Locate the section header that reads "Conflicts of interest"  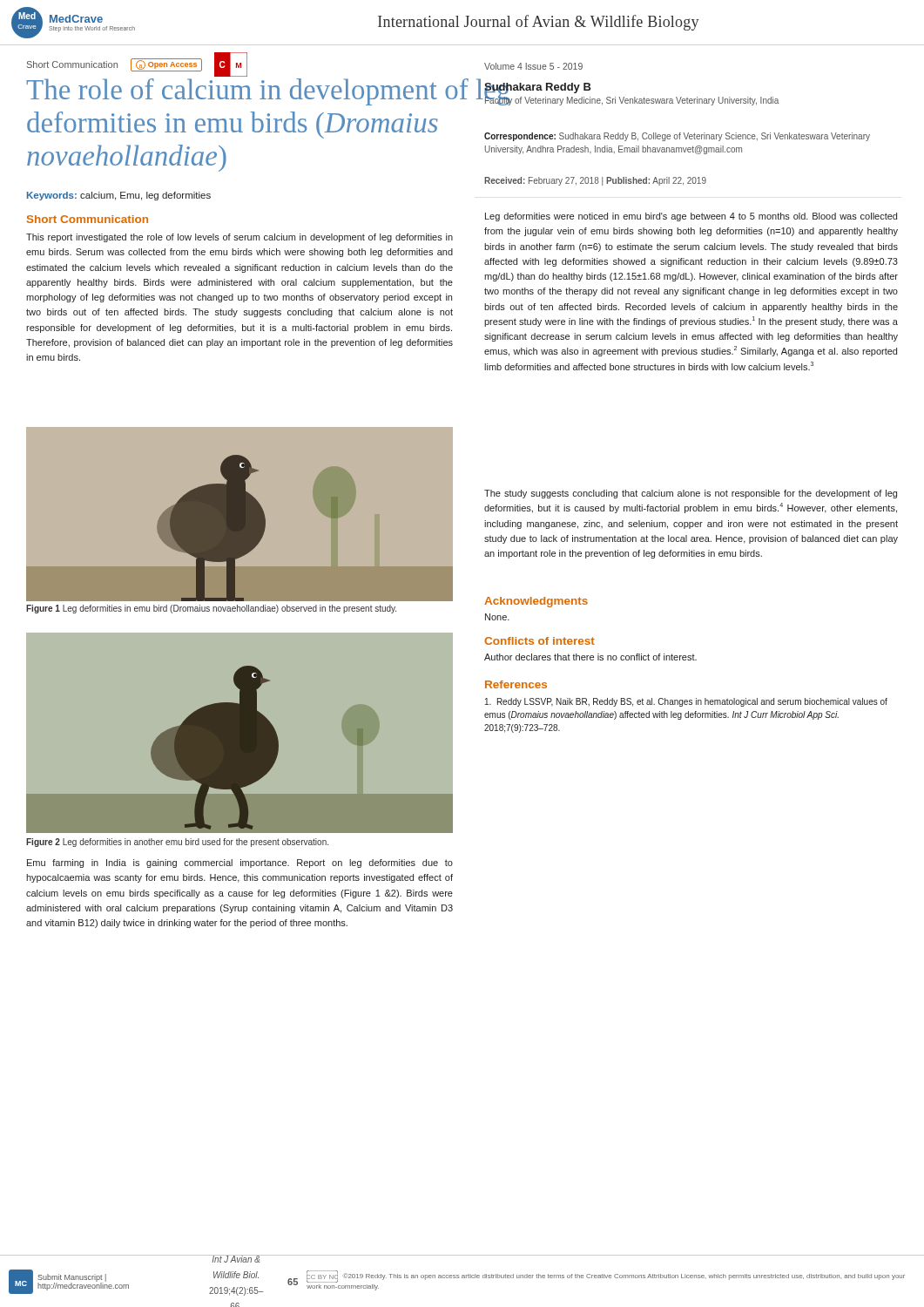(539, 641)
